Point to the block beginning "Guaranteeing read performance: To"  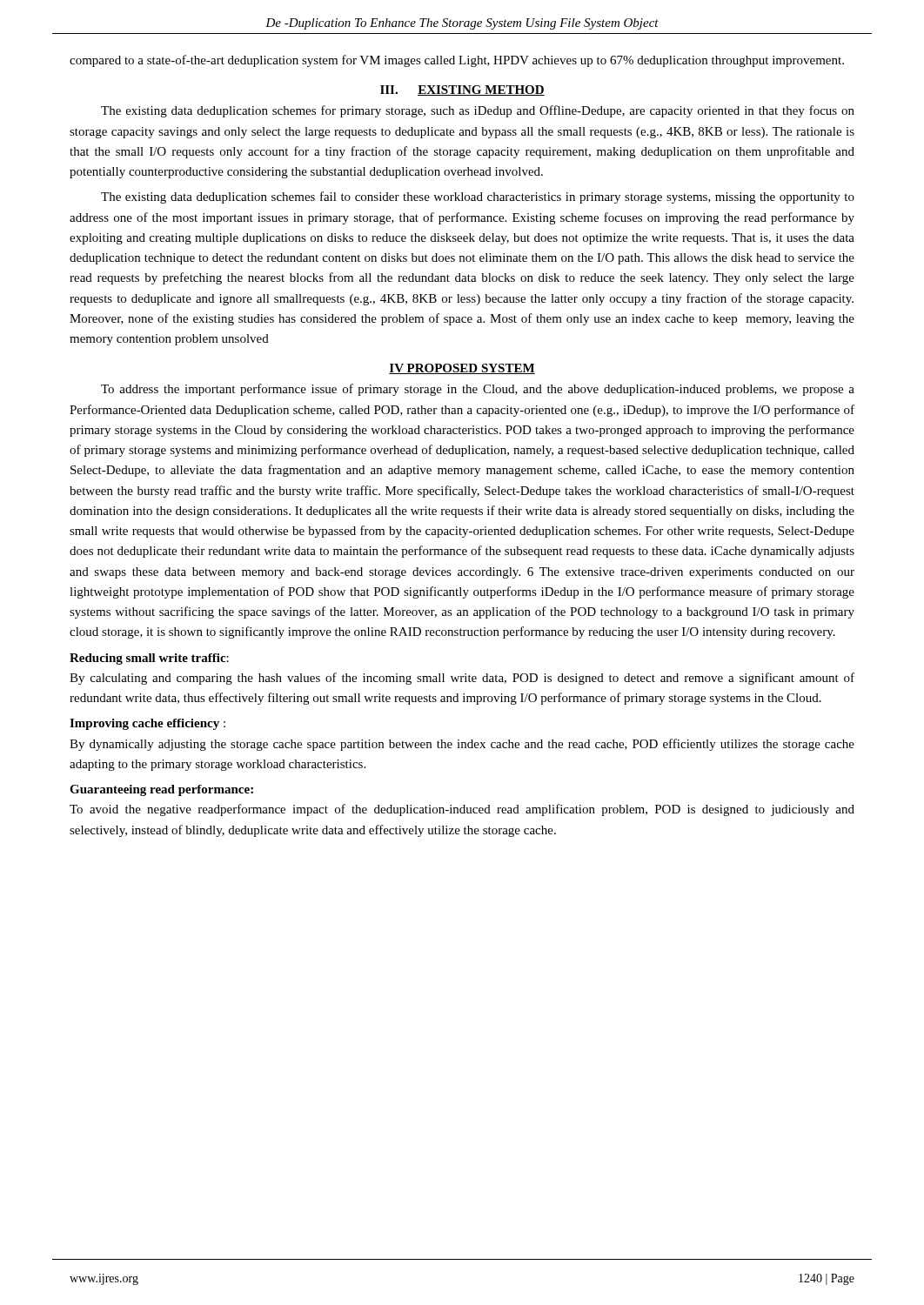[x=462, y=810]
